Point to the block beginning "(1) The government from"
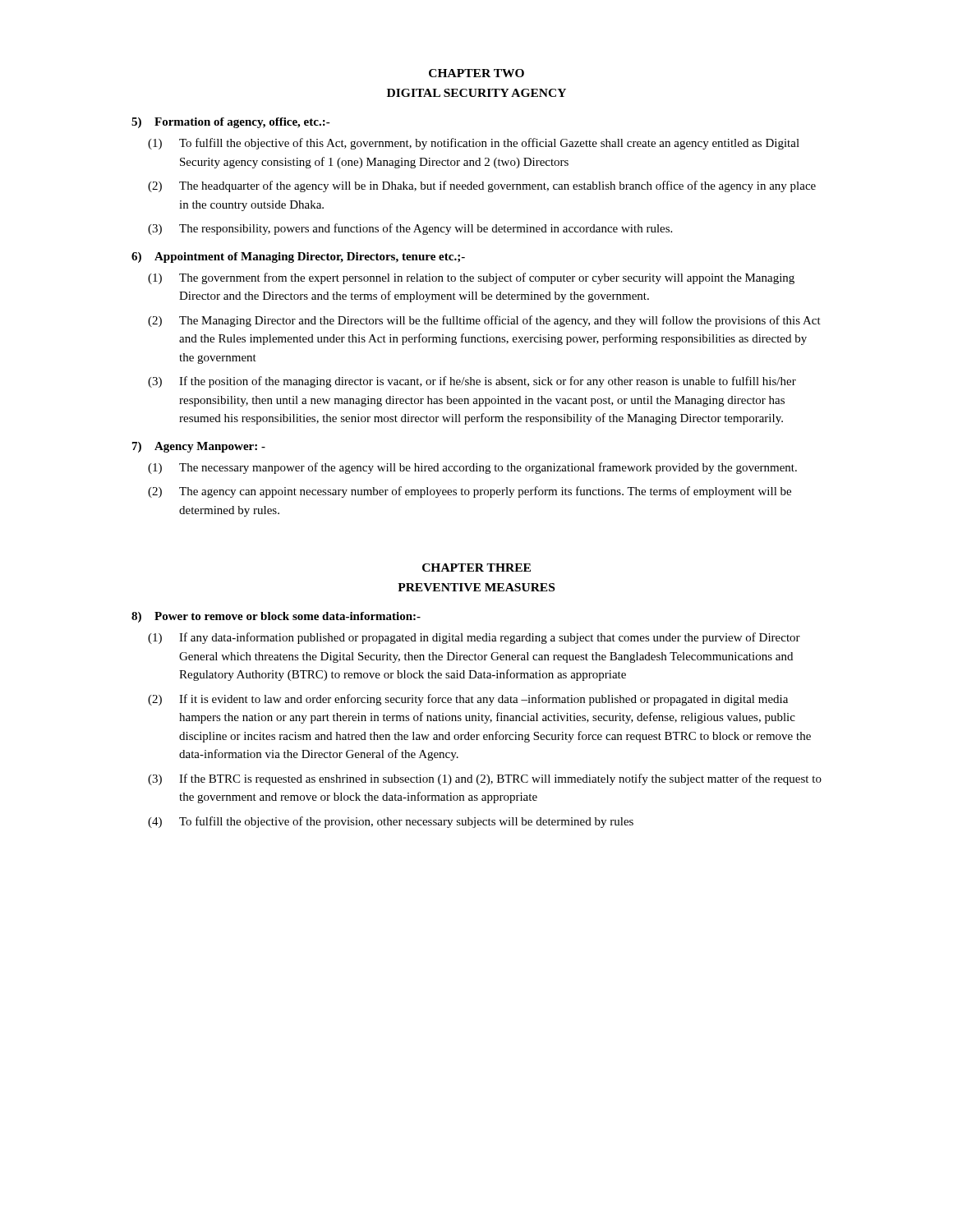The height and width of the screenshot is (1232, 953). point(485,287)
